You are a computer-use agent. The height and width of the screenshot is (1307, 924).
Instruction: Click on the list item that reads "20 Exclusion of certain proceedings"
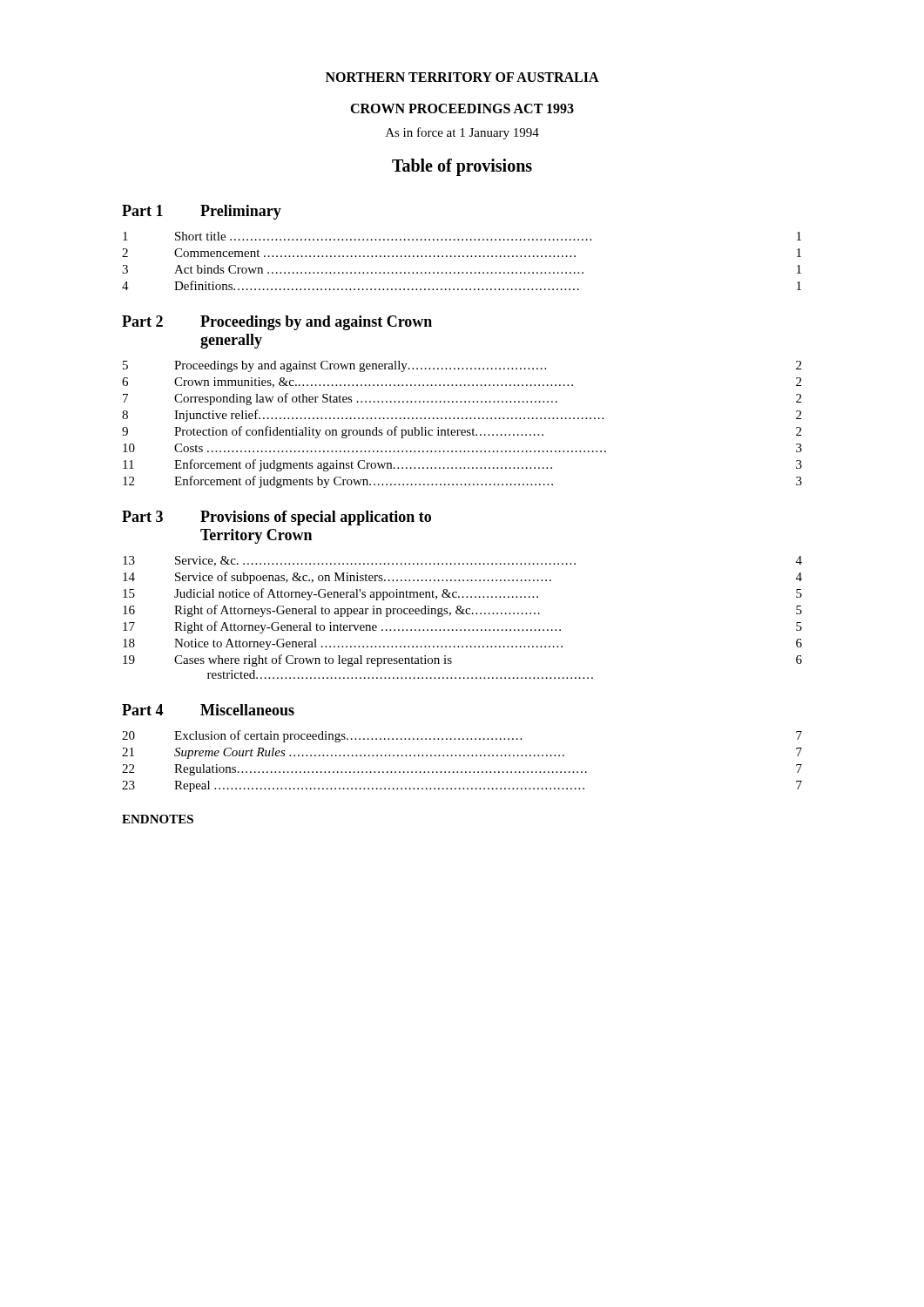point(462,736)
